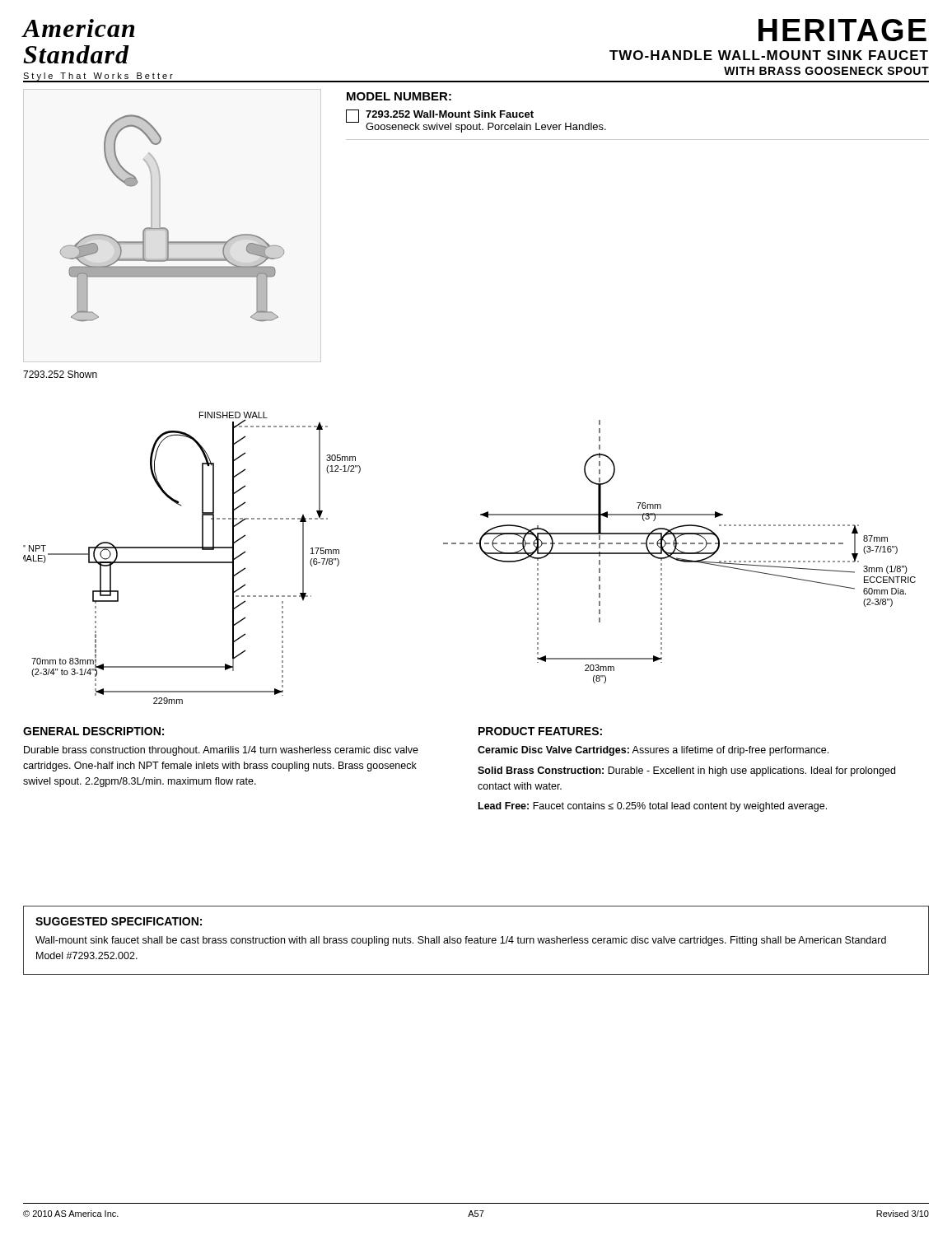Find the section header that says "MODEL NUMBER:"
Screen dimensions: 1235x952
pyautogui.click(x=399, y=96)
